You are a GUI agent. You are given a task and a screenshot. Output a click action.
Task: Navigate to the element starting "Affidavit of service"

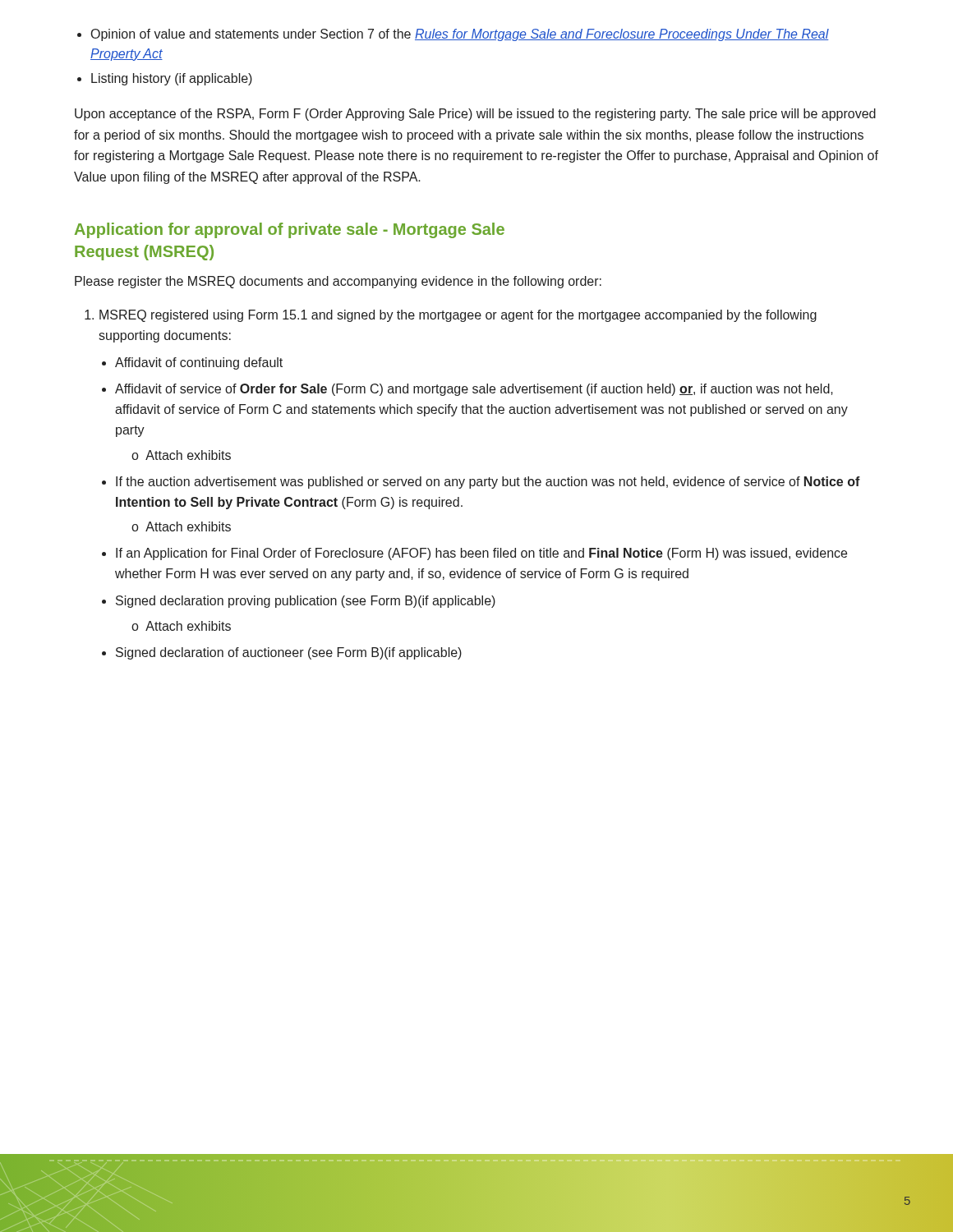pos(497,424)
